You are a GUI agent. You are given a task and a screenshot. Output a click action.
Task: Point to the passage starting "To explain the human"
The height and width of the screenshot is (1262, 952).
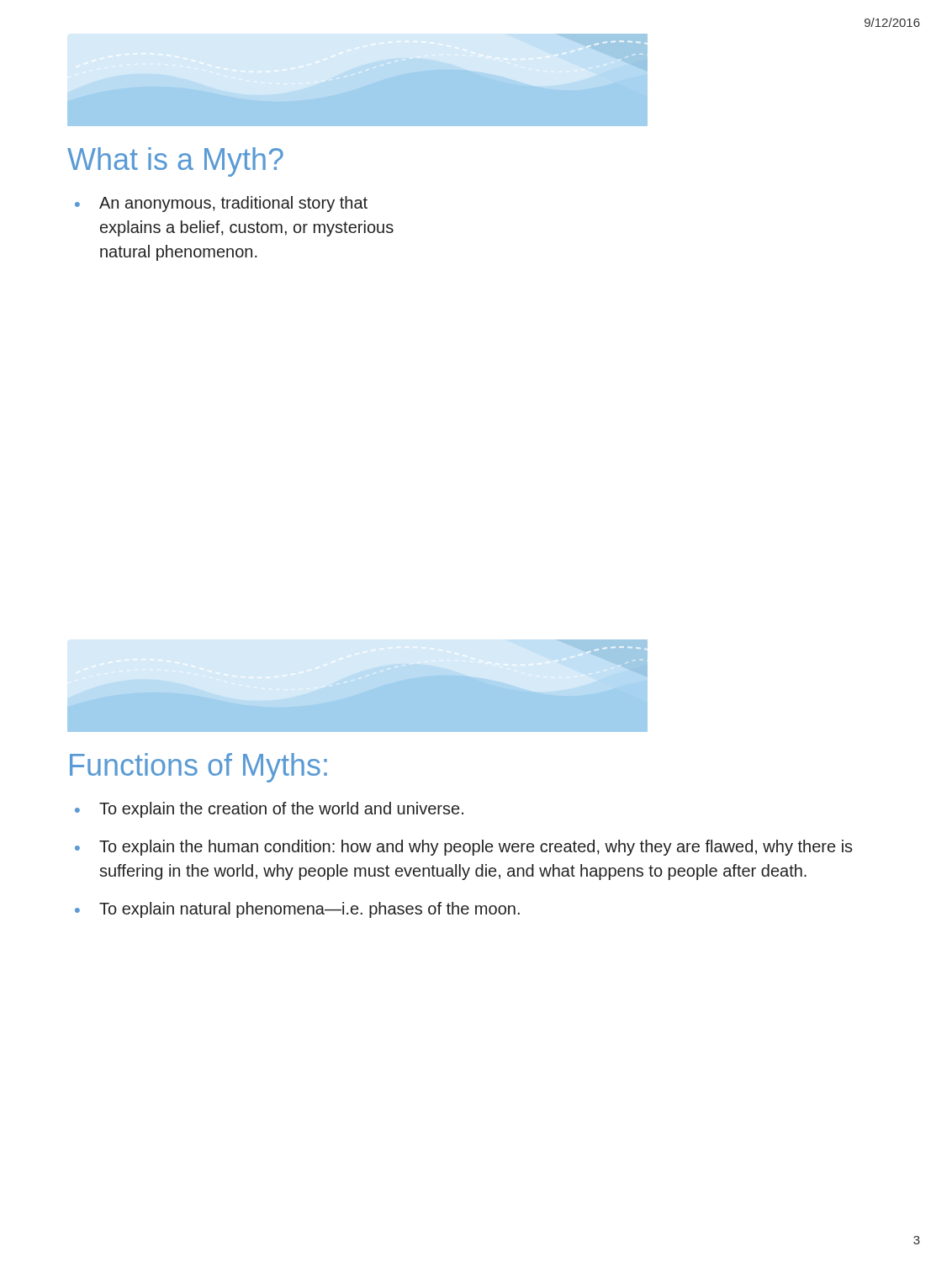(x=476, y=859)
